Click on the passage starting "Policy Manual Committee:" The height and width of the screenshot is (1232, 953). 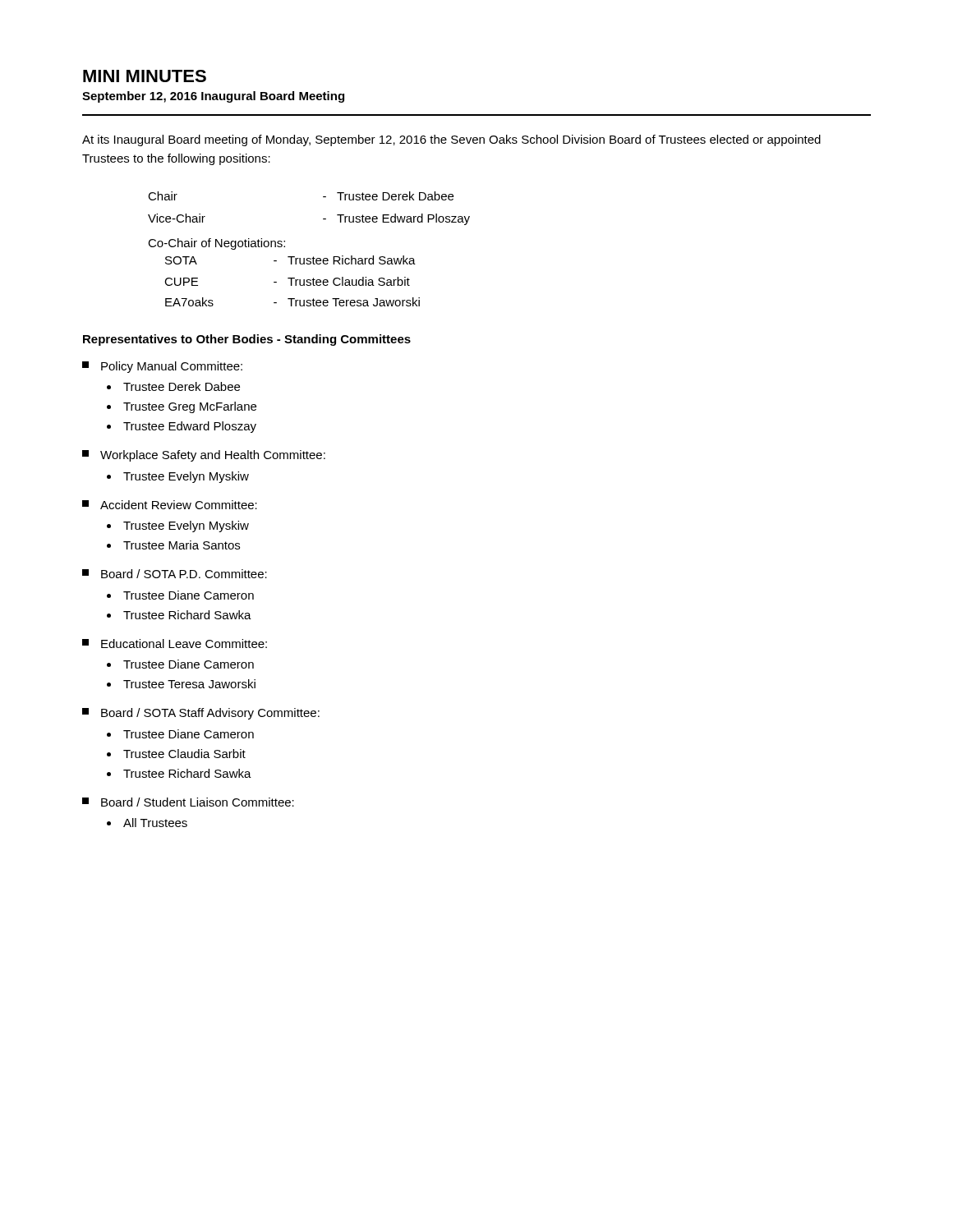pos(162,367)
